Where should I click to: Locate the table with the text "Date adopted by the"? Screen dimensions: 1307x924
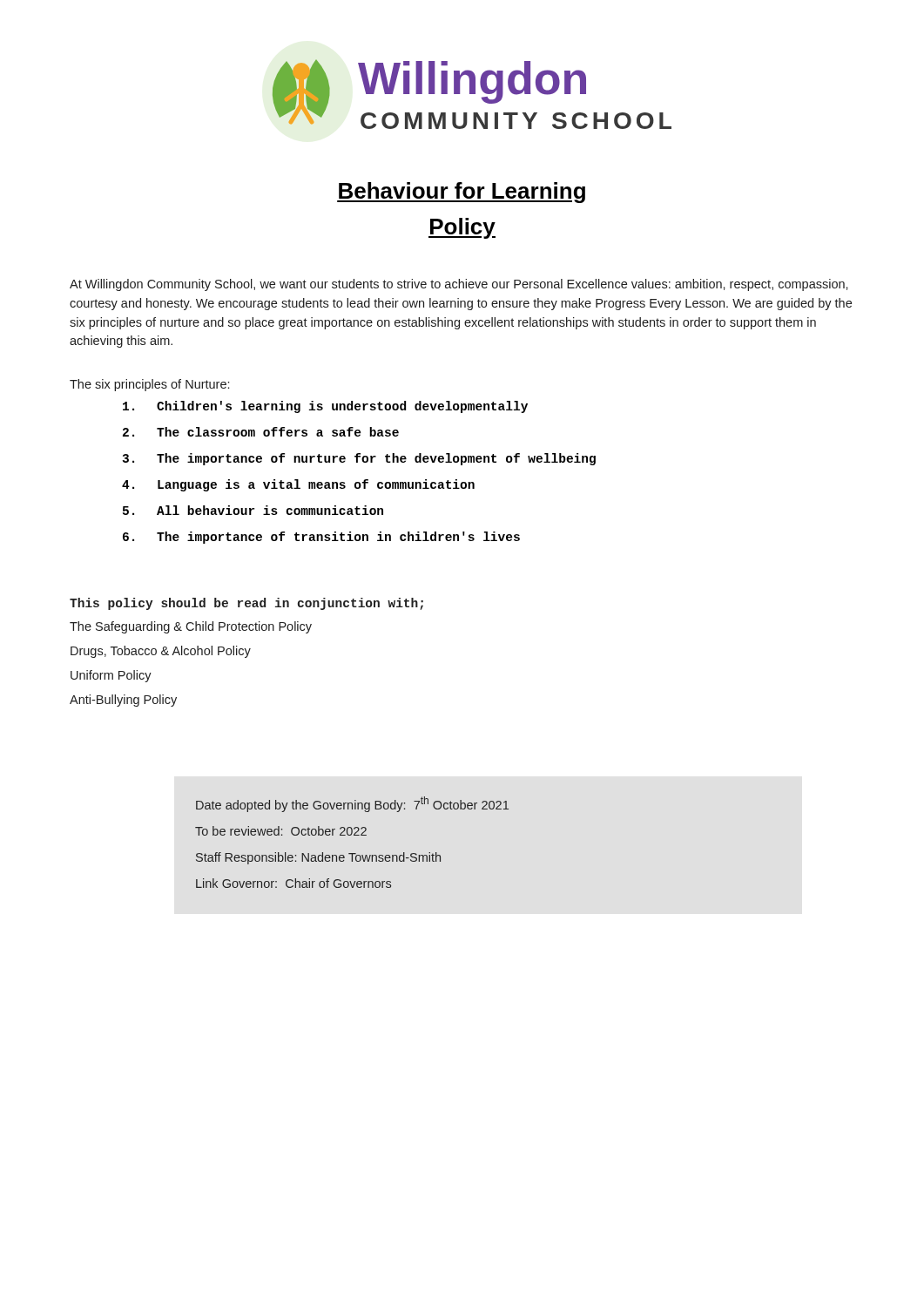click(x=488, y=845)
